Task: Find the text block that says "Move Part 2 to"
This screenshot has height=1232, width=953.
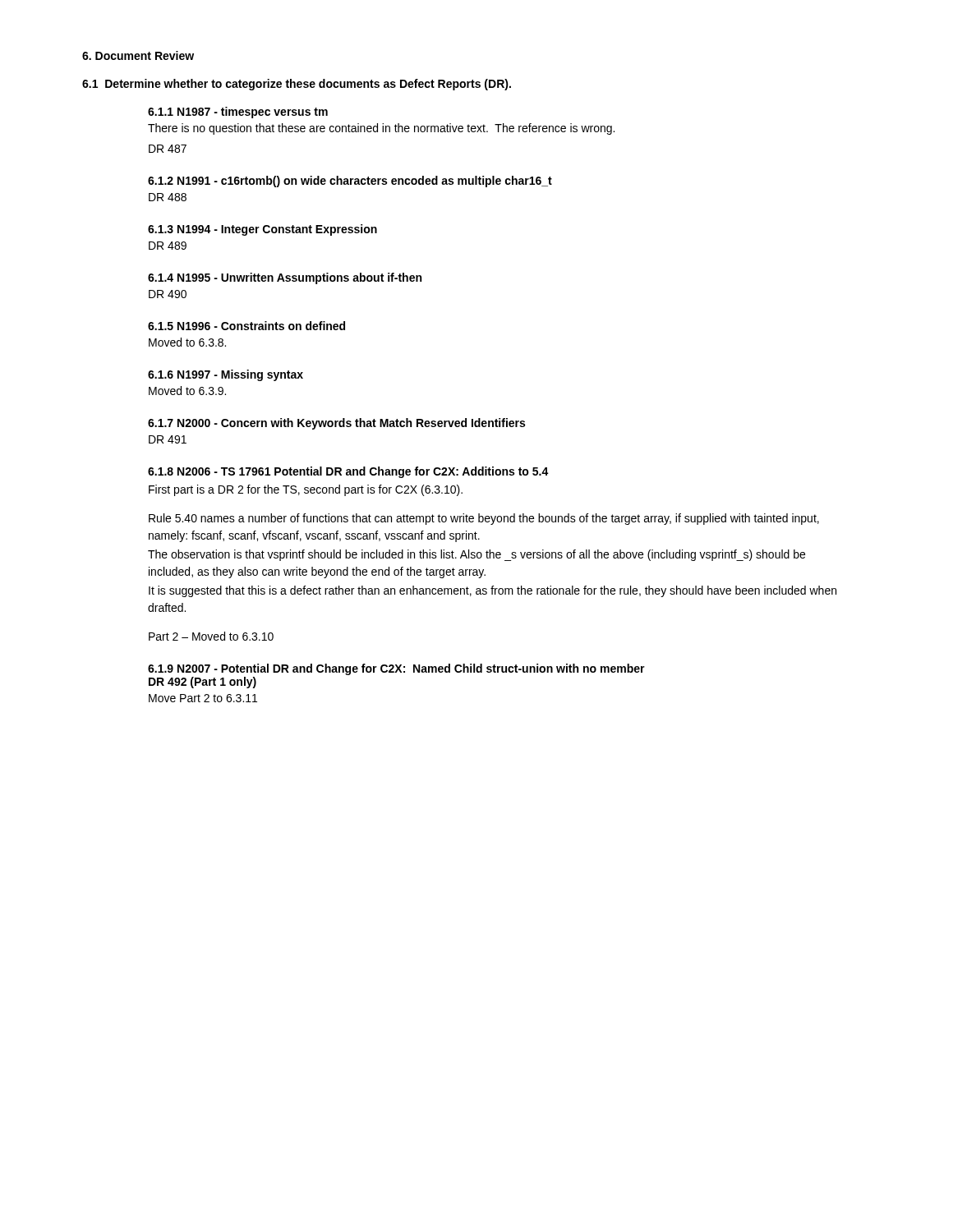Action: [203, 698]
